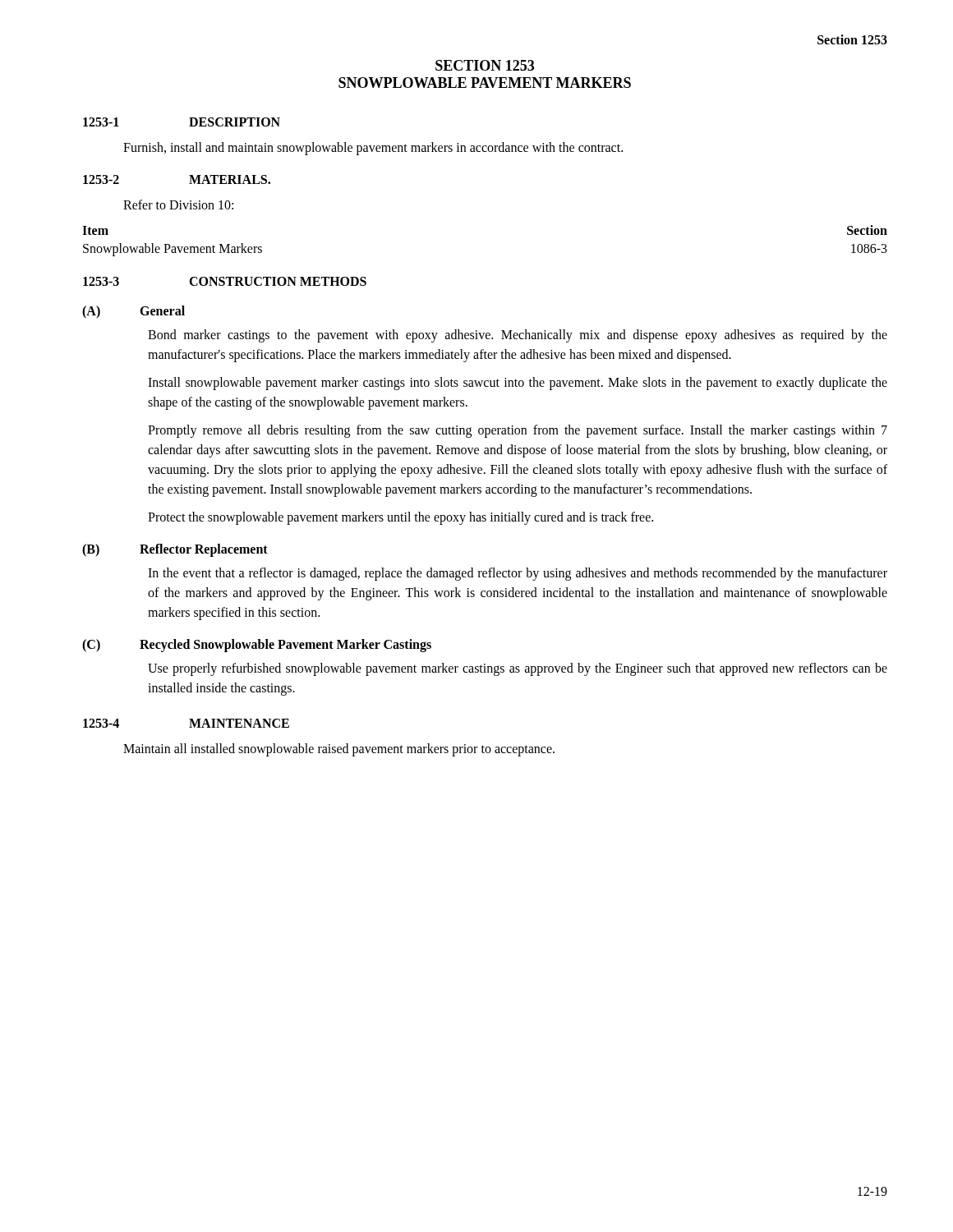
Task: Select the element starting "Furnish, install and maintain snowplowable pavement markers"
Action: 373,147
